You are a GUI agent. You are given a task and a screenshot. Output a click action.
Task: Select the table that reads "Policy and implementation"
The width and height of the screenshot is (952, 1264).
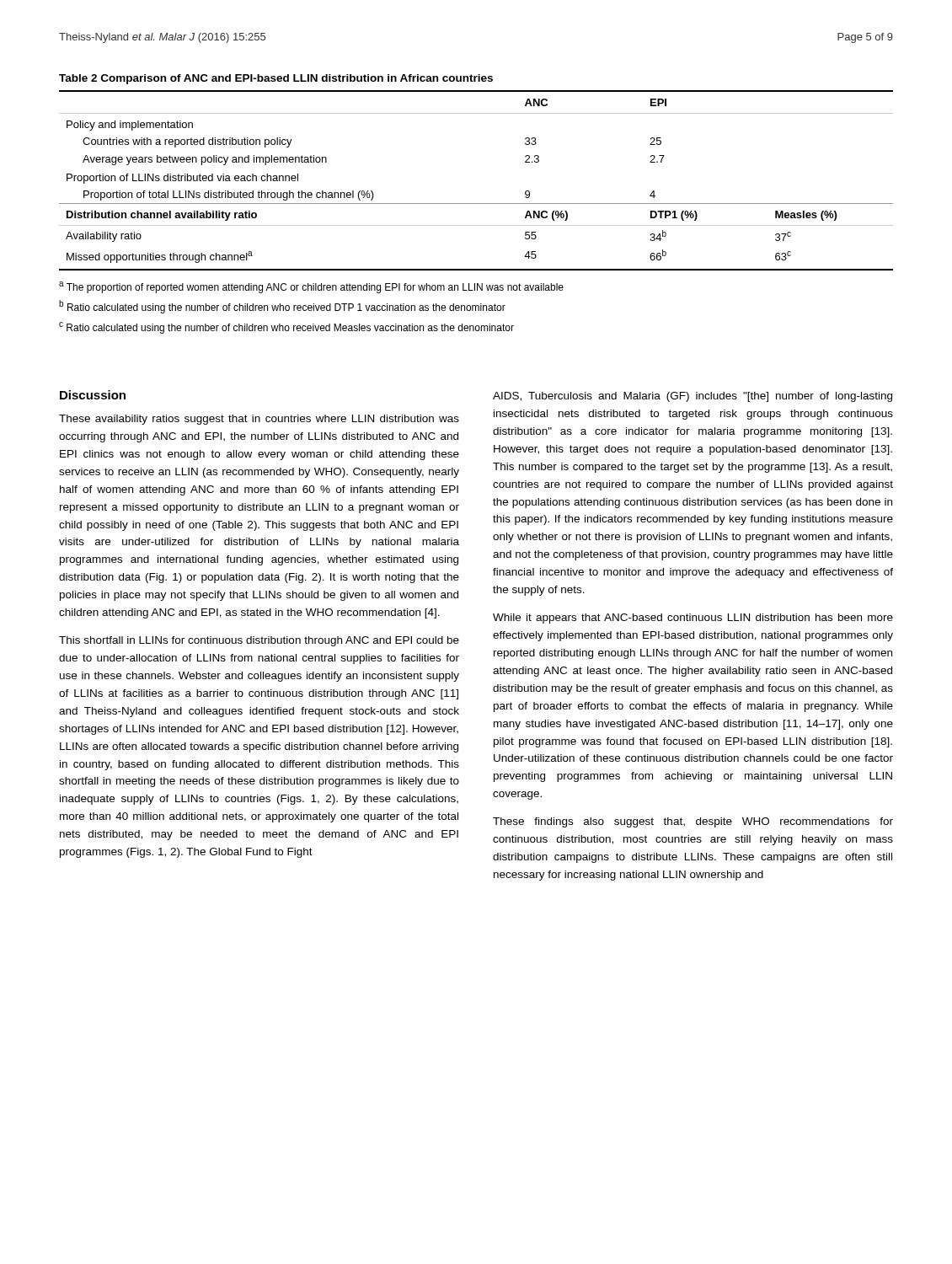[476, 180]
